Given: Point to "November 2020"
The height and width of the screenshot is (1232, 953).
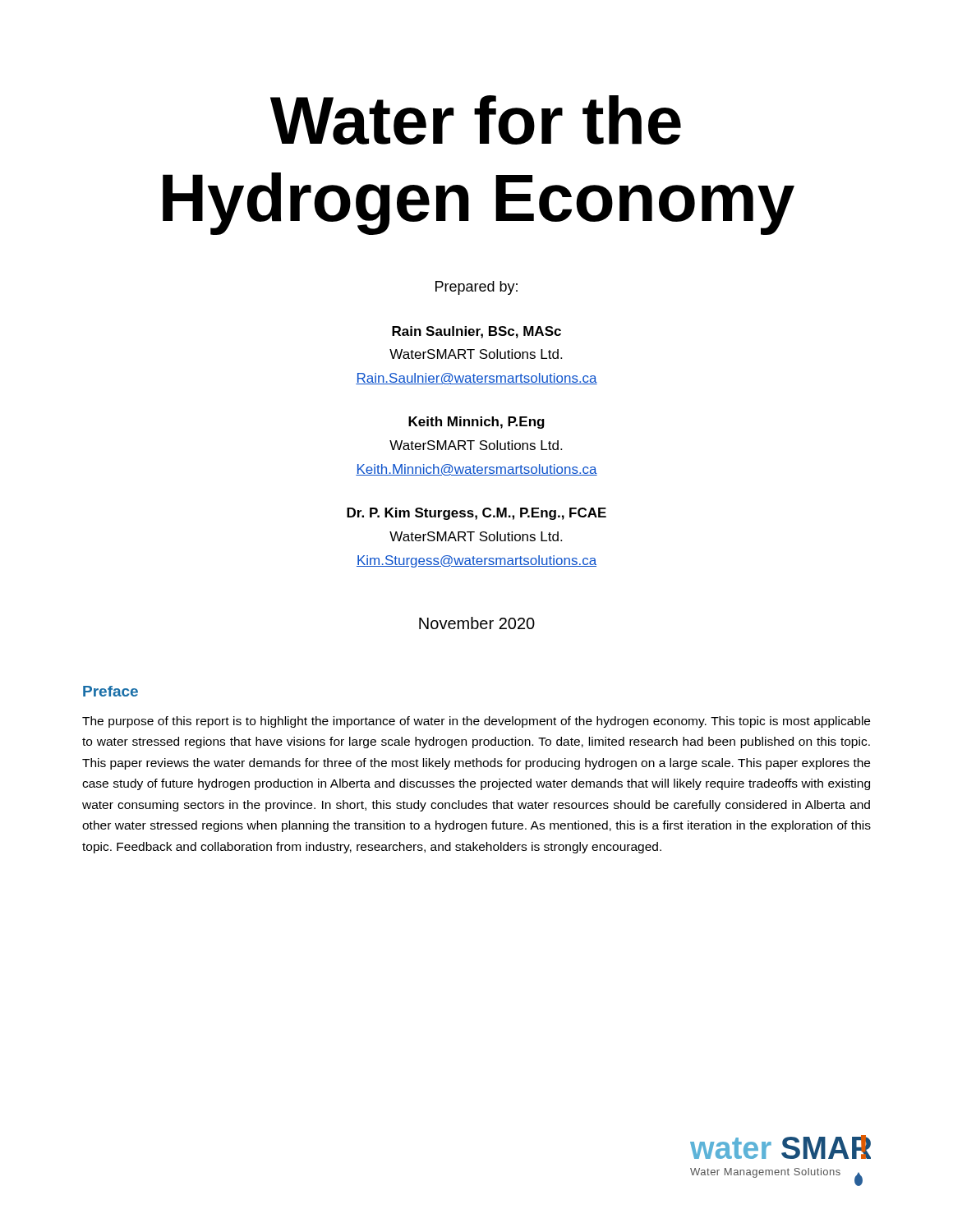Looking at the screenshot, I should (x=476, y=623).
